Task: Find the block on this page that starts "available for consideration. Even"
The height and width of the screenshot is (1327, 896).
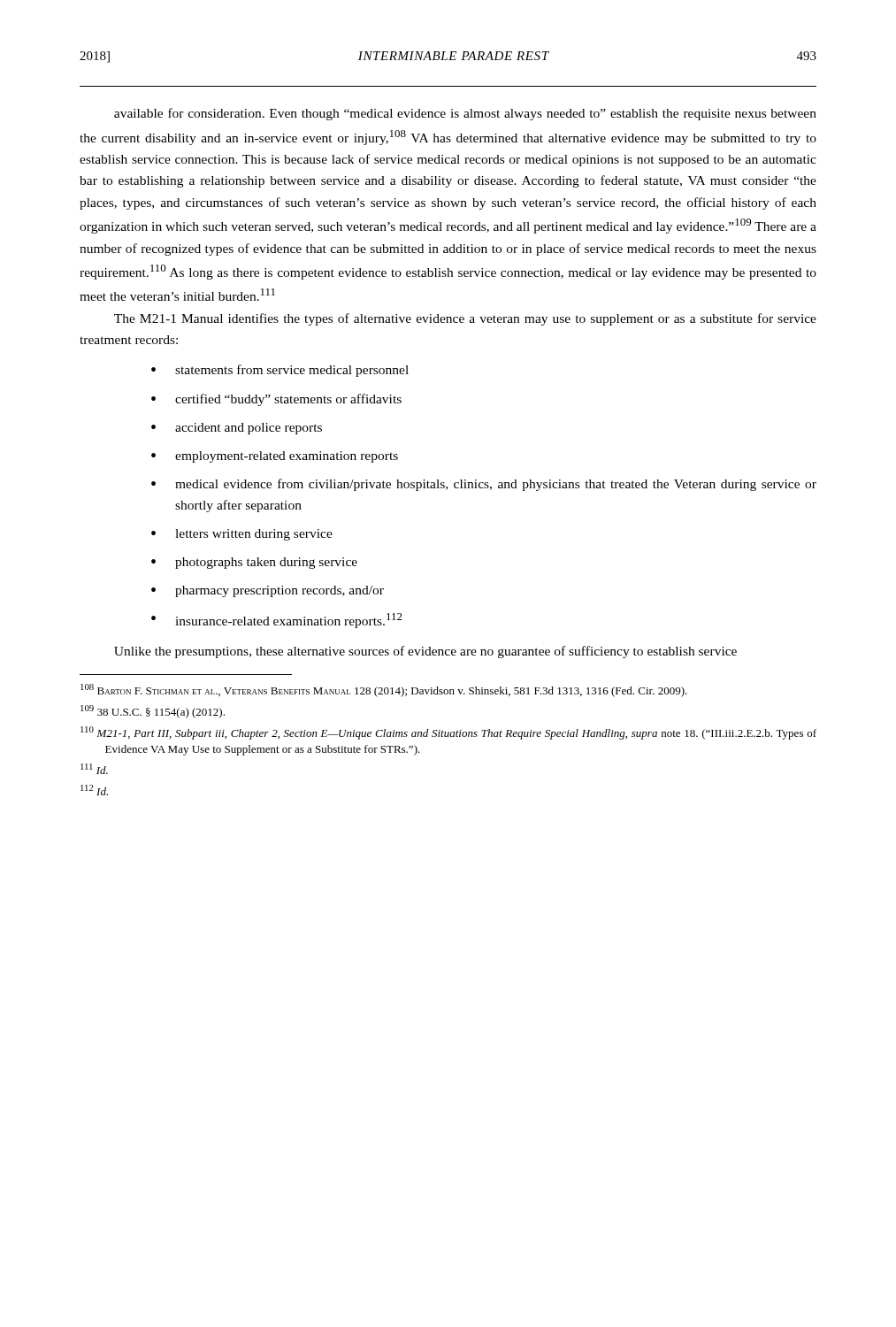Action: click(448, 205)
